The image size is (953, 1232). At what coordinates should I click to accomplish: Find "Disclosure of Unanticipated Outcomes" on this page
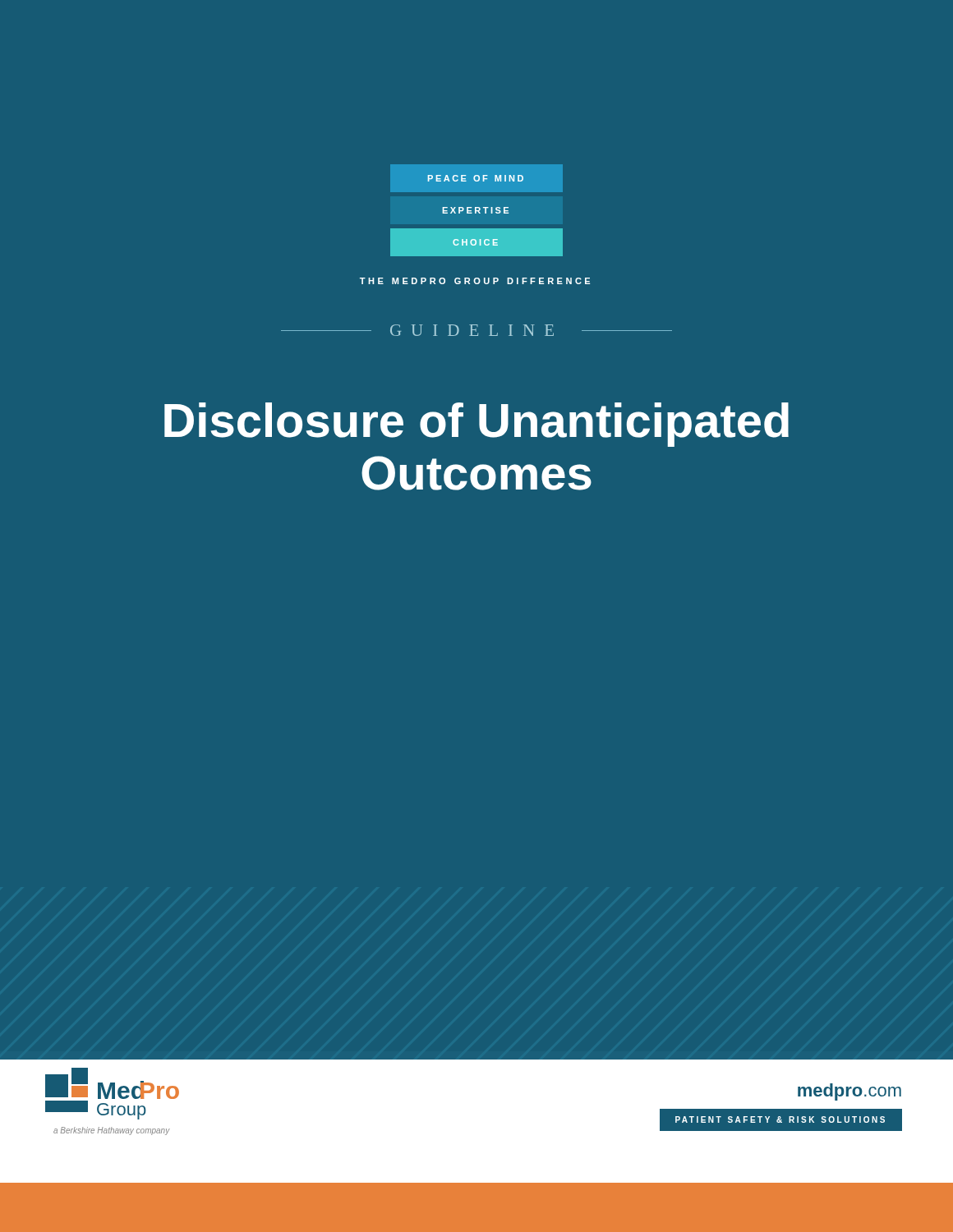point(476,447)
